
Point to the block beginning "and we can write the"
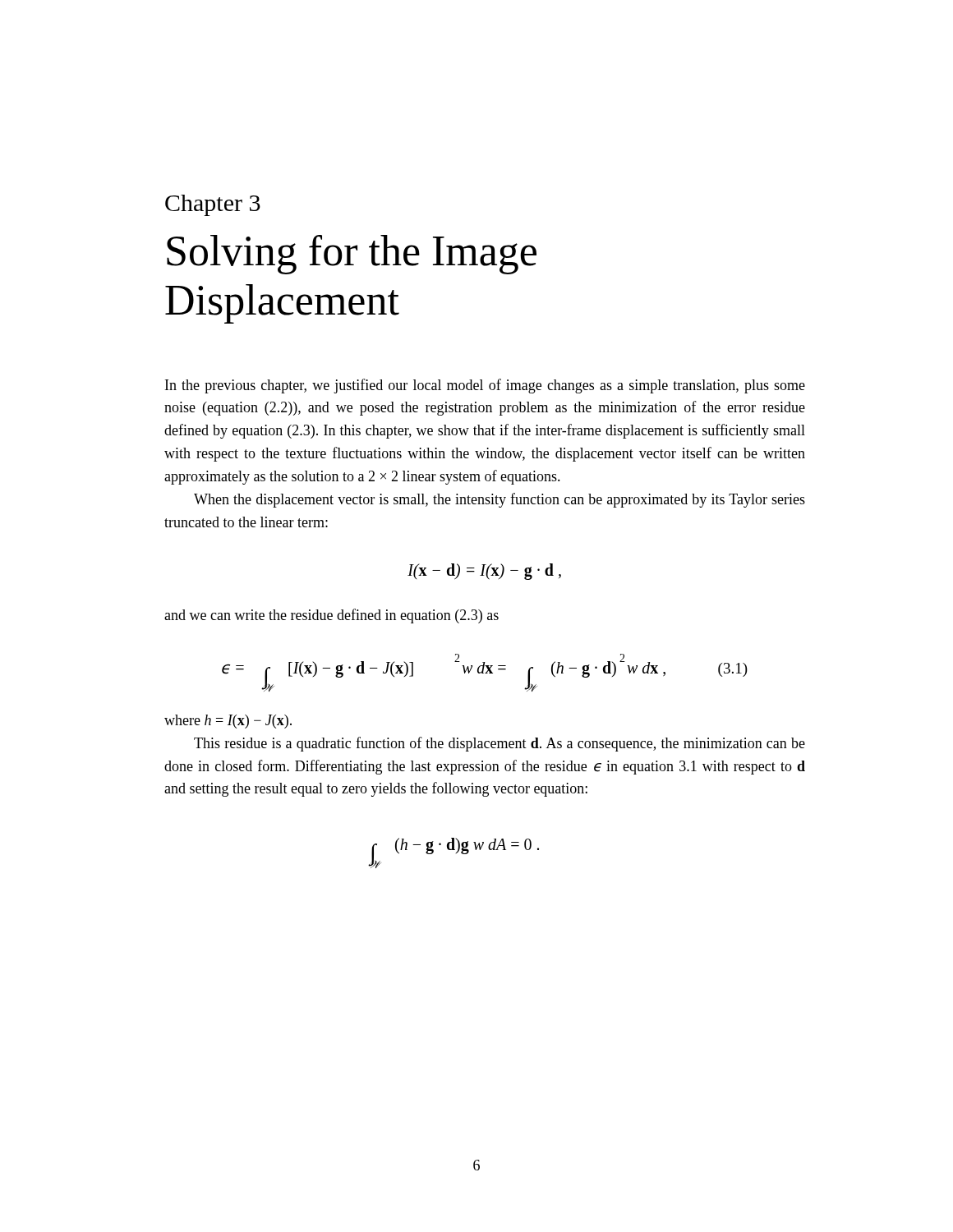point(485,616)
